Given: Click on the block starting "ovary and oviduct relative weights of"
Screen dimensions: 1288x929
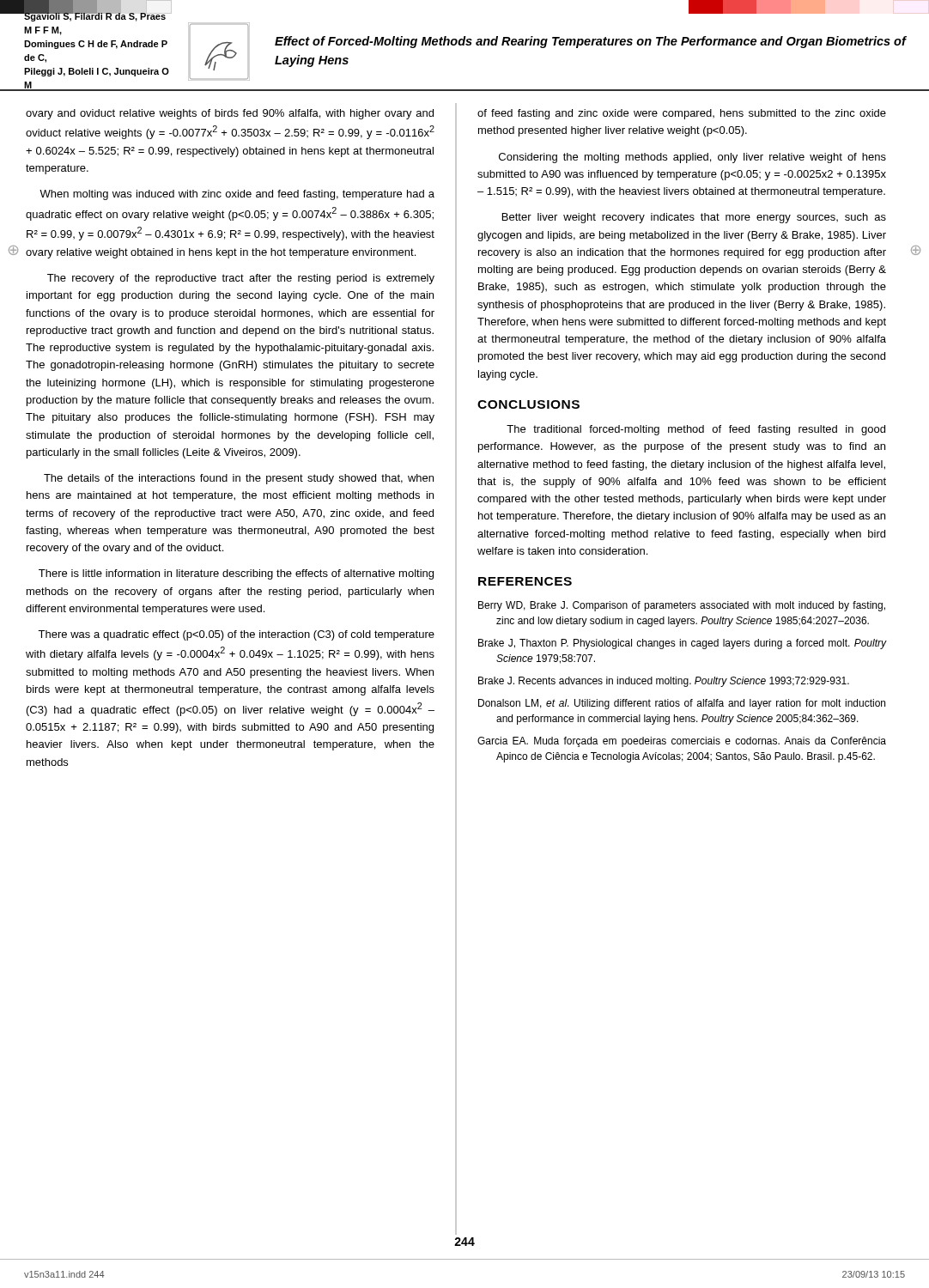Looking at the screenshot, I should pos(230,140).
